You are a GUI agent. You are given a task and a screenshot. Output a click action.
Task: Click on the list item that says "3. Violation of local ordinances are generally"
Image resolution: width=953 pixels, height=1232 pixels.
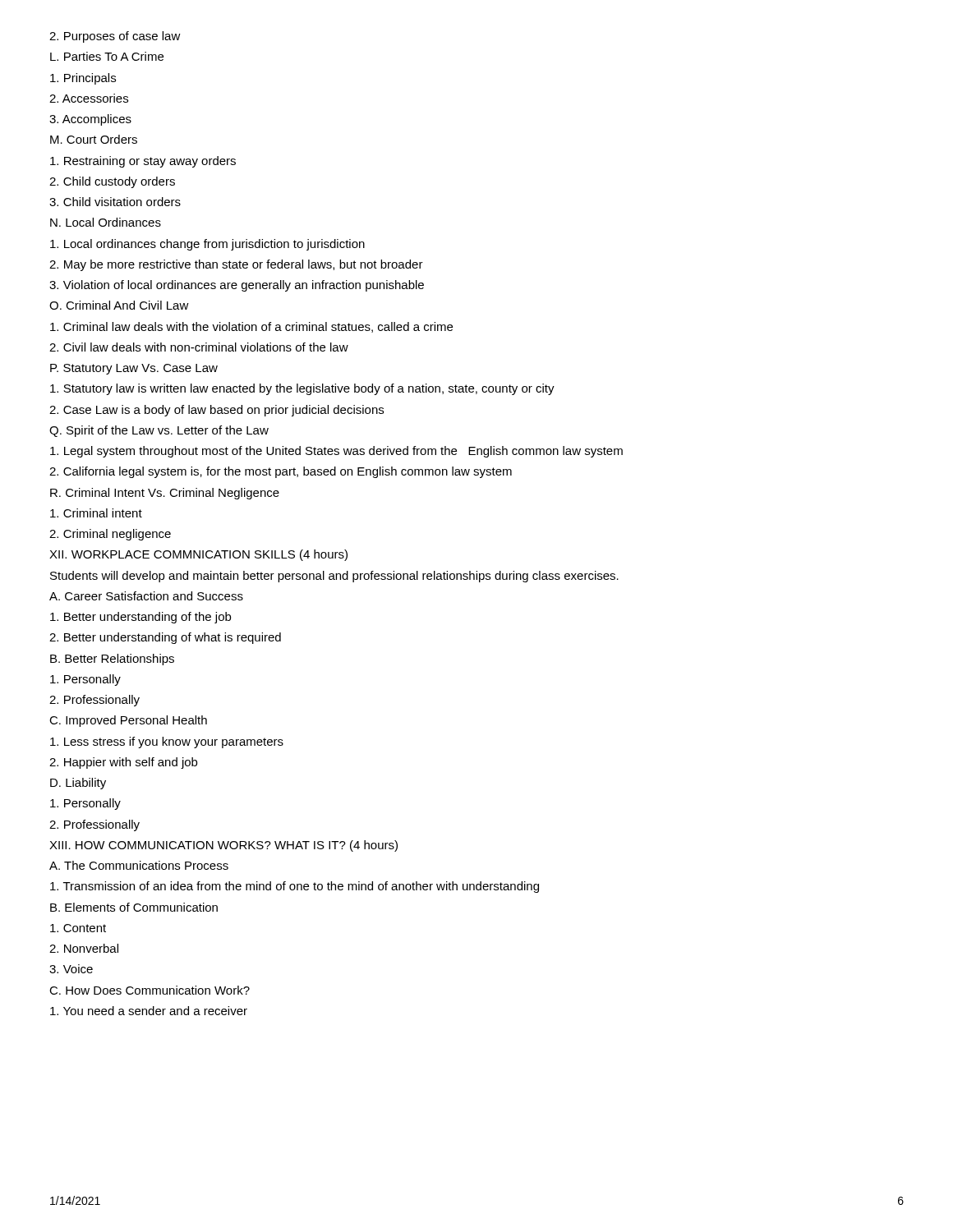point(237,285)
